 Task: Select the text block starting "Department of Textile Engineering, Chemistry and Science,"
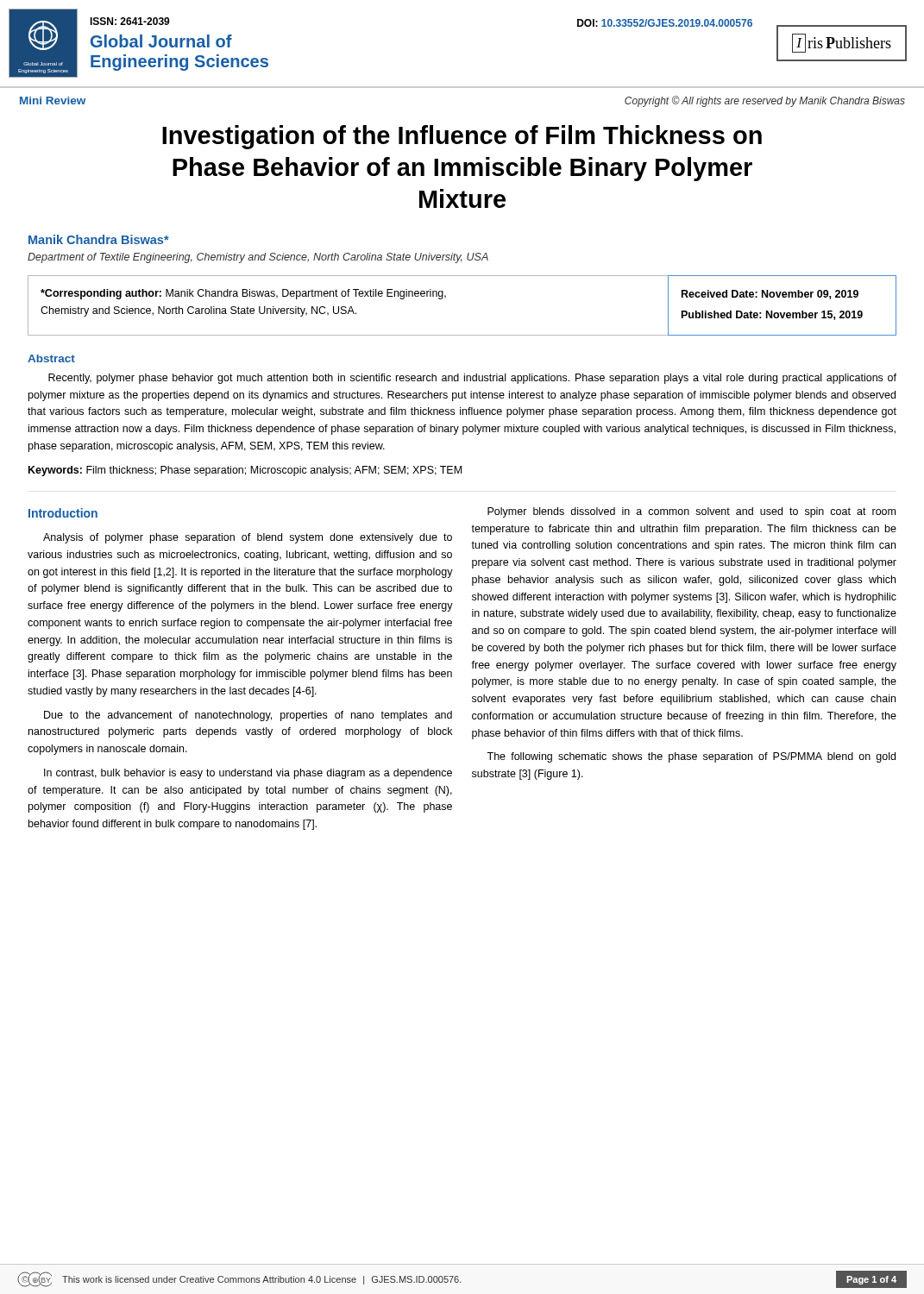pos(258,257)
